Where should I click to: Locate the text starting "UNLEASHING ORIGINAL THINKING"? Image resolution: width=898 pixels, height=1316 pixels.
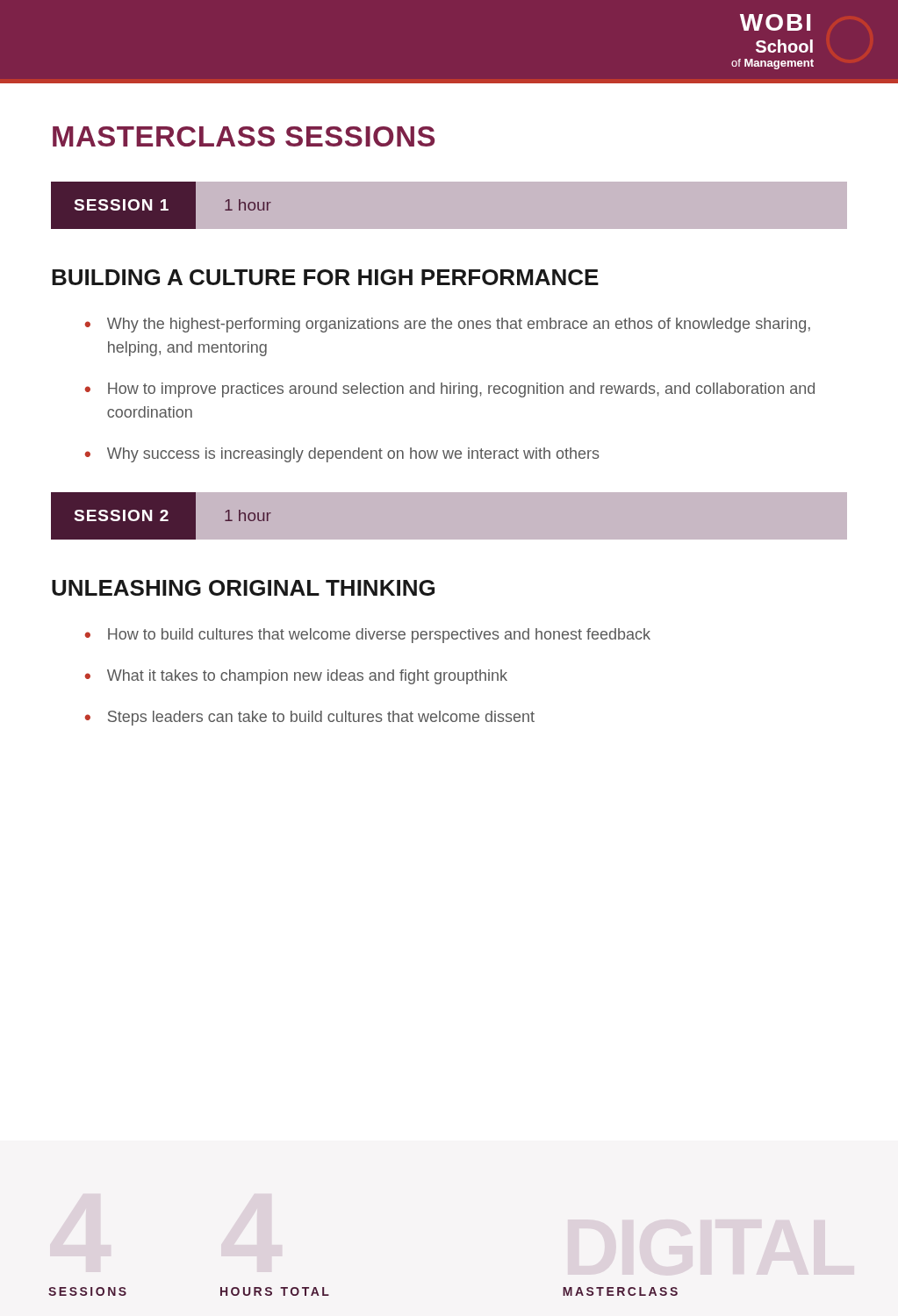point(243,588)
